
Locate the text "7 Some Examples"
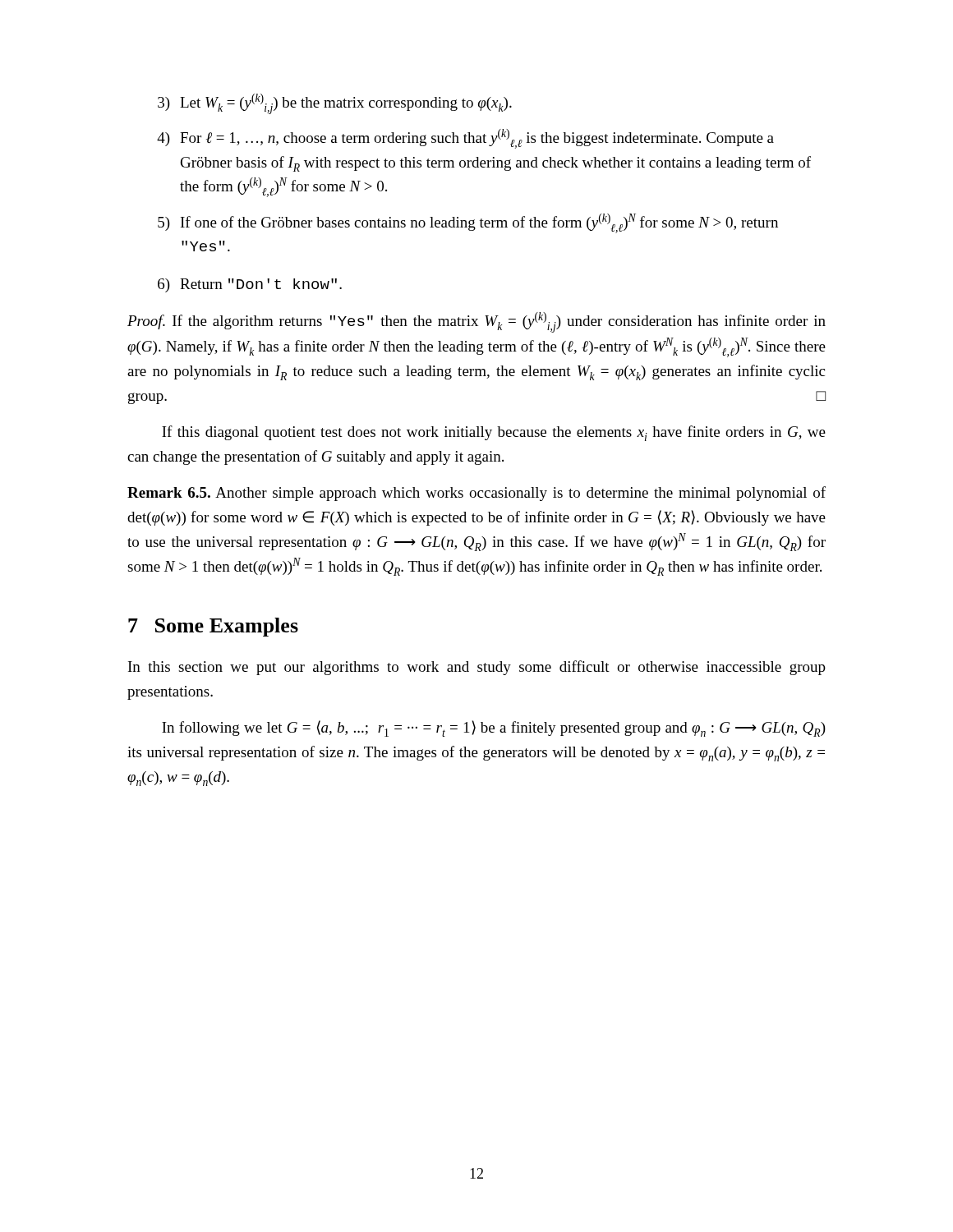(213, 626)
